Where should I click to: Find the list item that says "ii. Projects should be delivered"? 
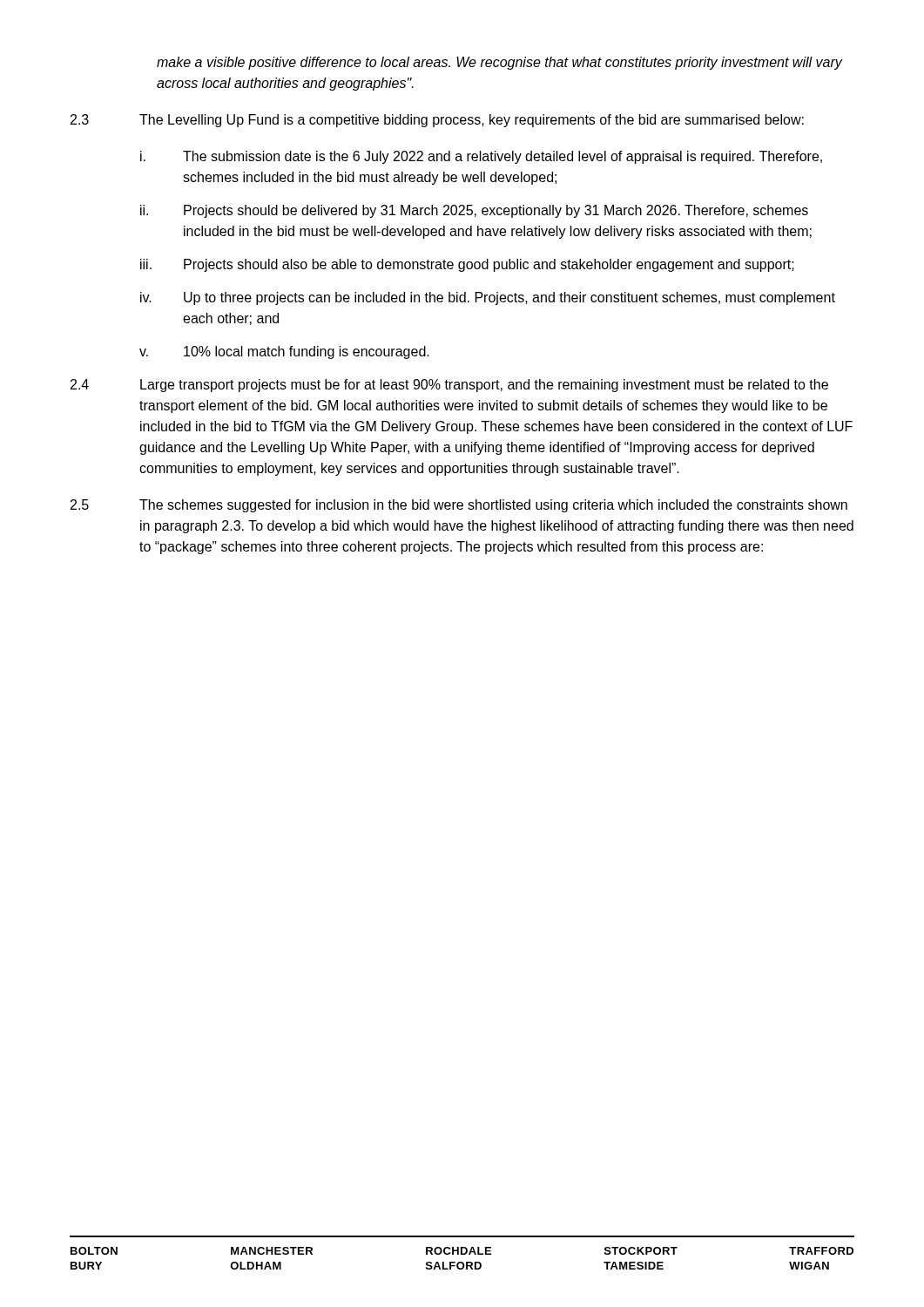click(x=497, y=221)
